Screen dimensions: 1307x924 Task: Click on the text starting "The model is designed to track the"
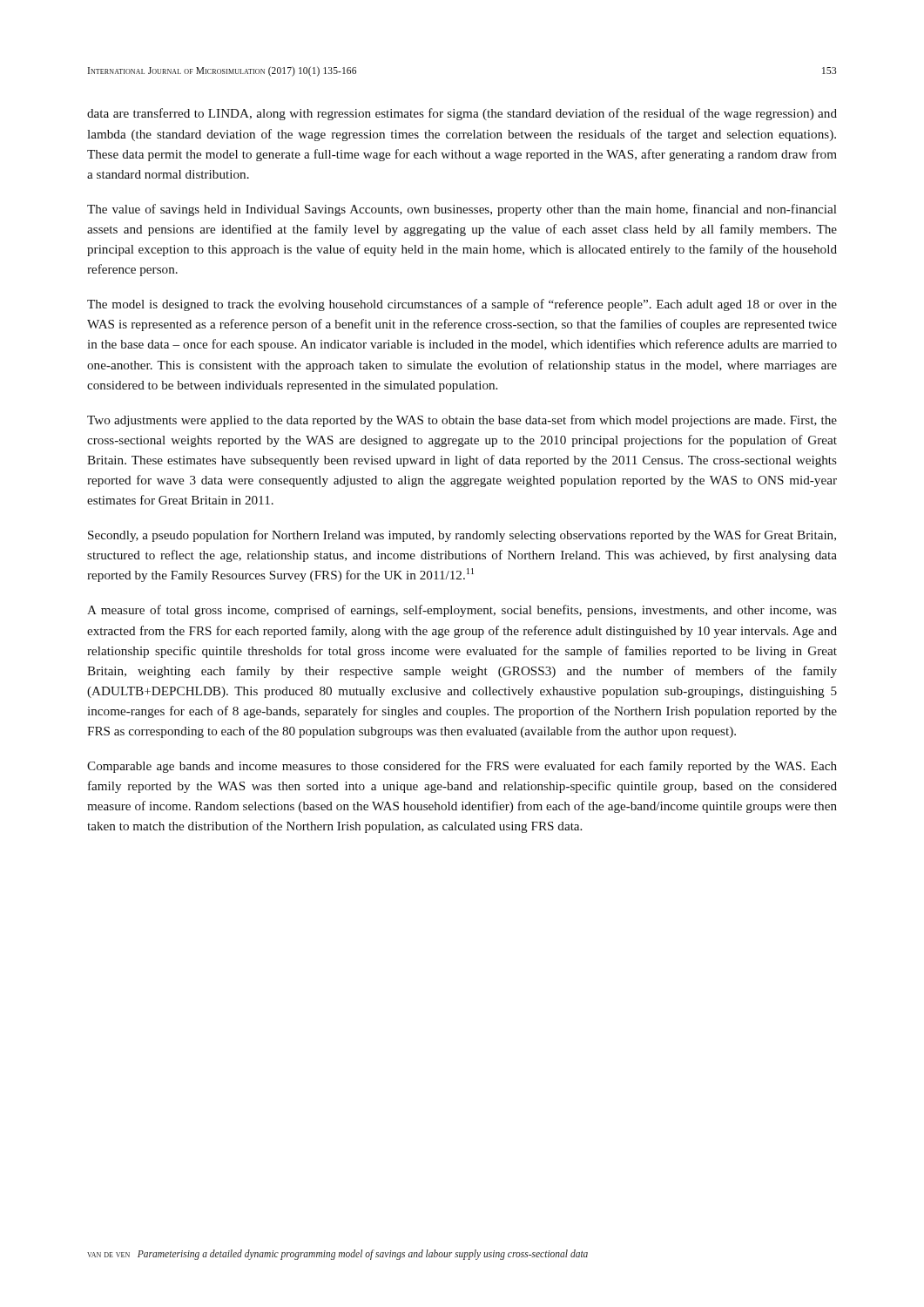[462, 344]
